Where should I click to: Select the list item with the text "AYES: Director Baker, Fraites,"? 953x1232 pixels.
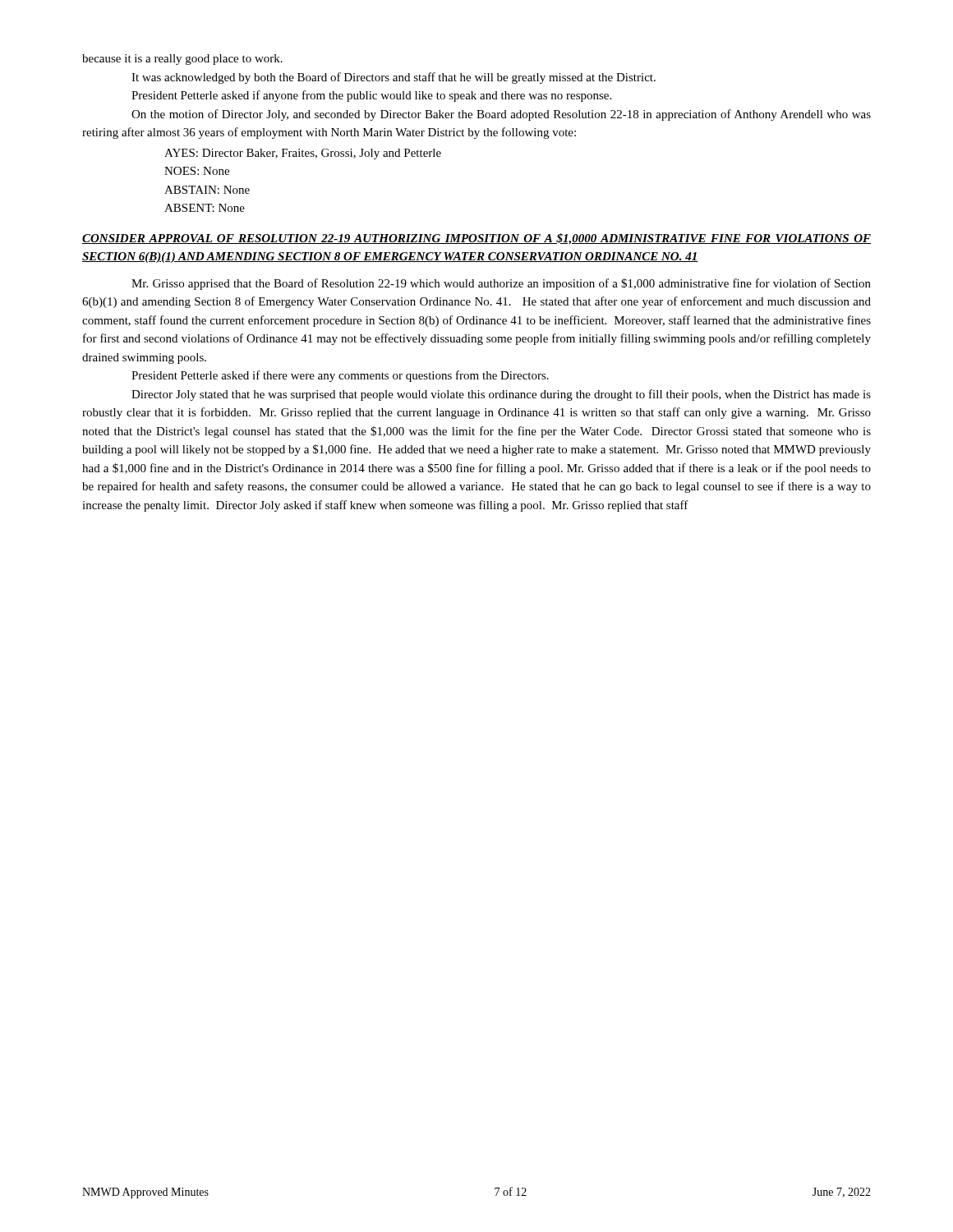(303, 154)
